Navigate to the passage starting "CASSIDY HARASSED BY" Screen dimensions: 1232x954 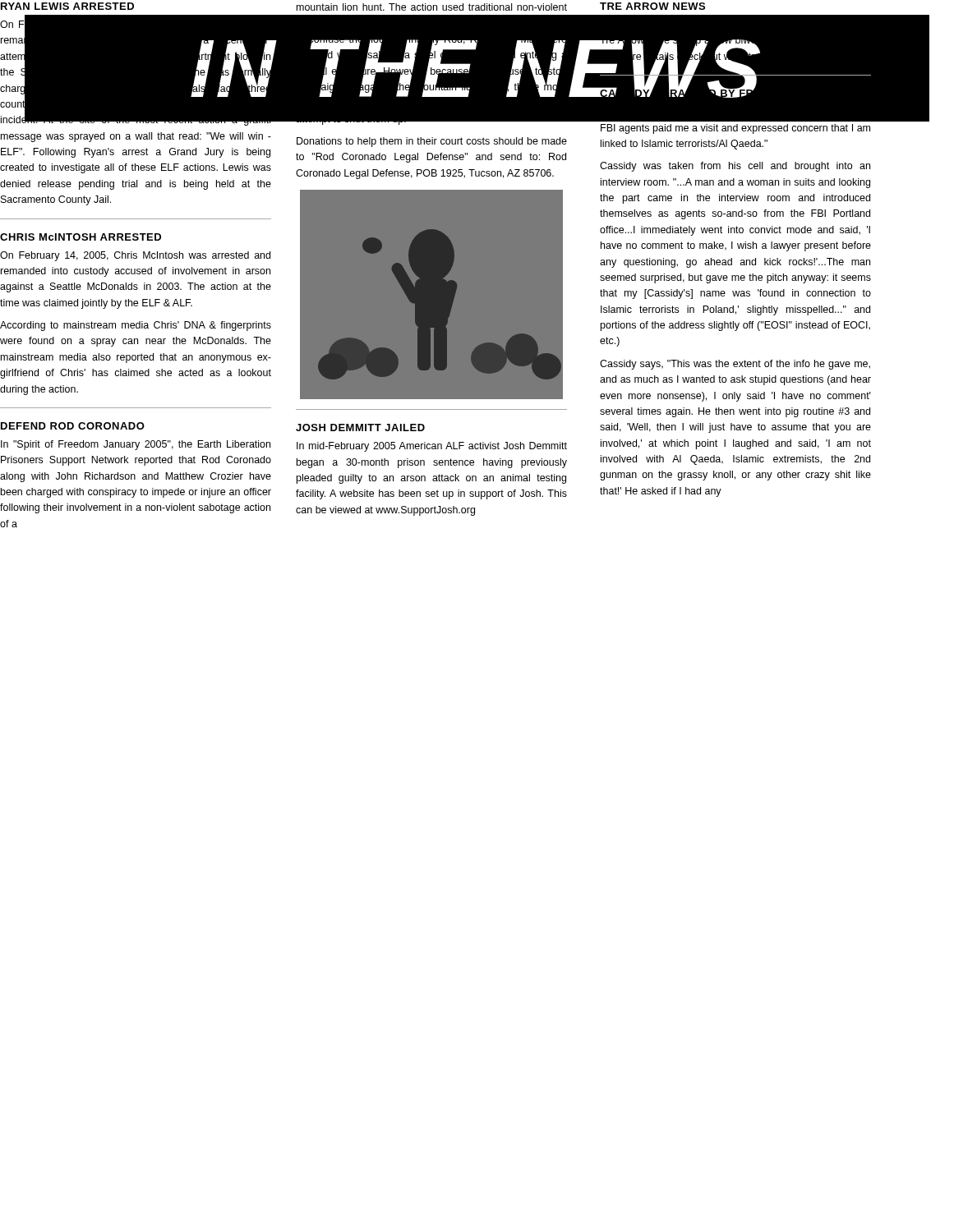[679, 93]
